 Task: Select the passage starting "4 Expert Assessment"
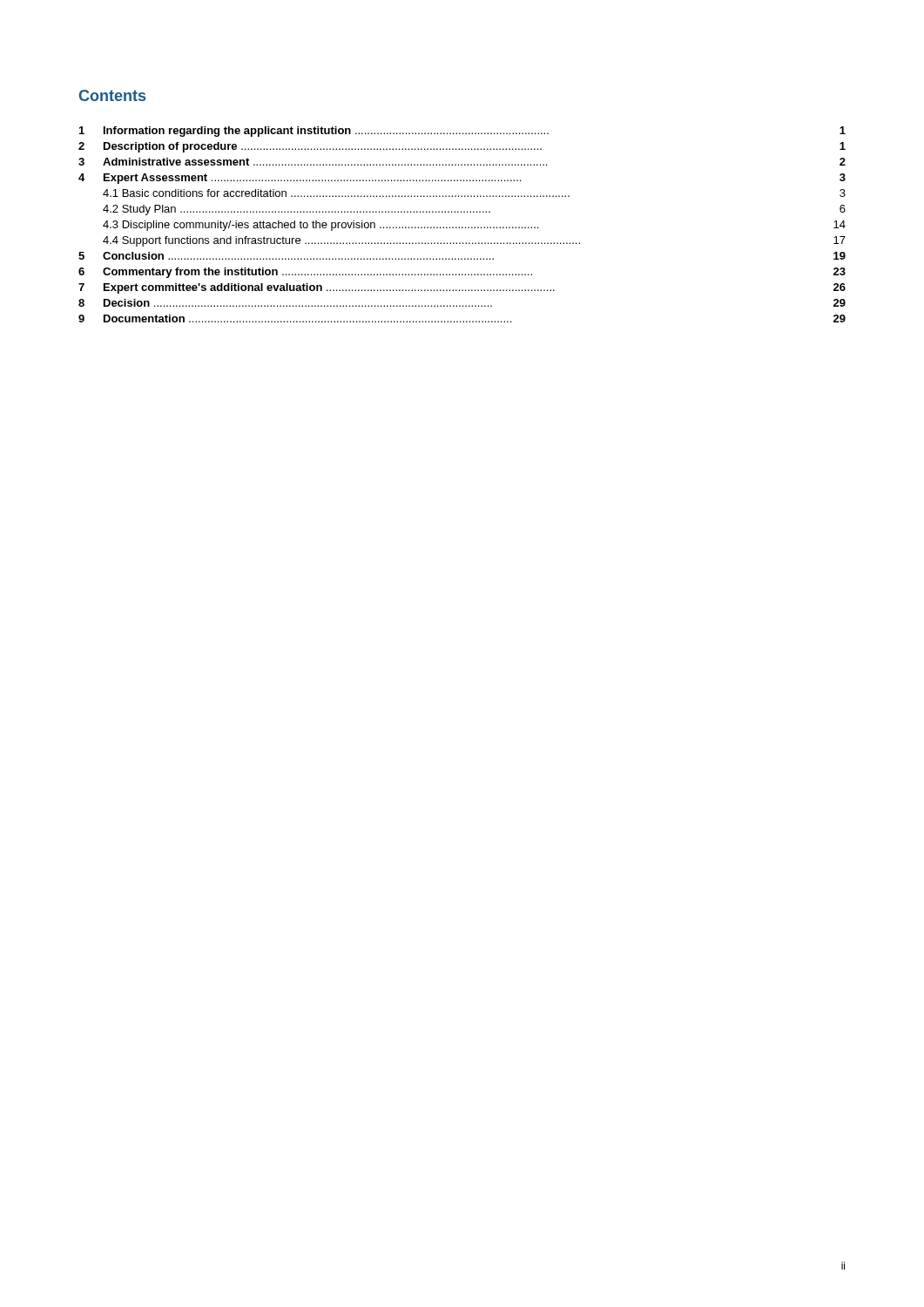click(462, 177)
